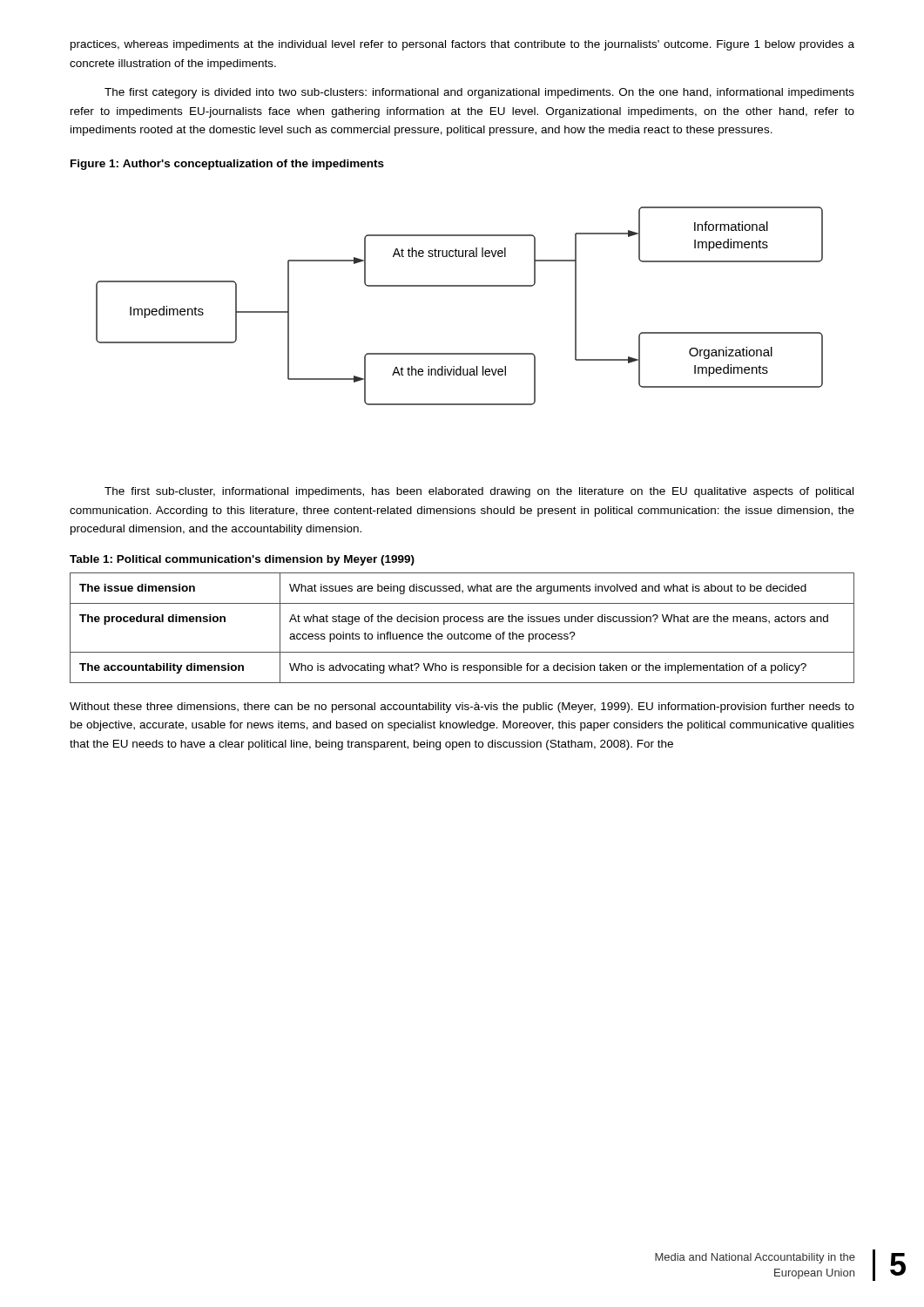Select the table that reads "What issues are being discussed,"
Viewport: 924px width, 1307px height.
(462, 628)
